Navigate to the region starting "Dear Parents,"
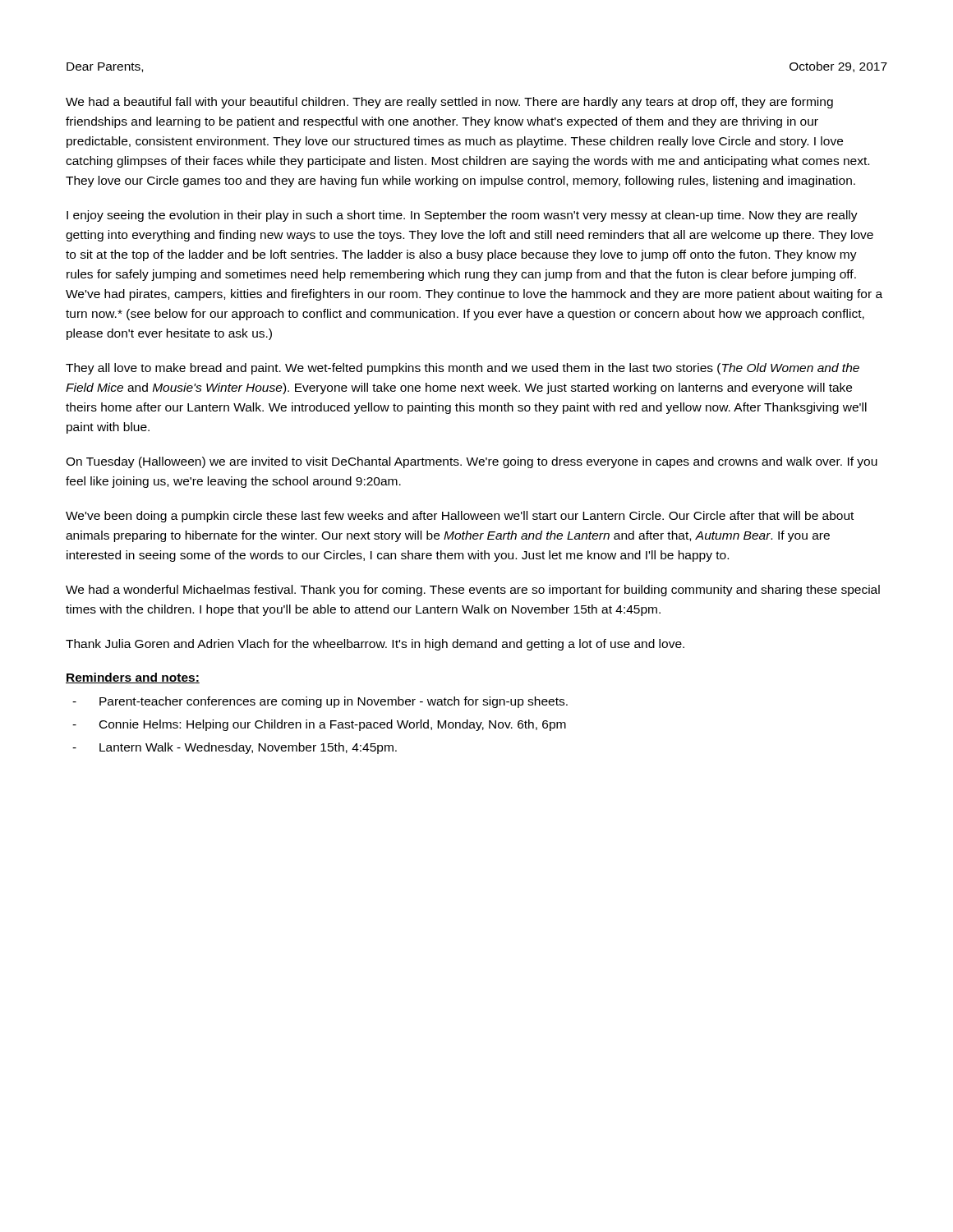This screenshot has width=953, height=1232. point(105,66)
